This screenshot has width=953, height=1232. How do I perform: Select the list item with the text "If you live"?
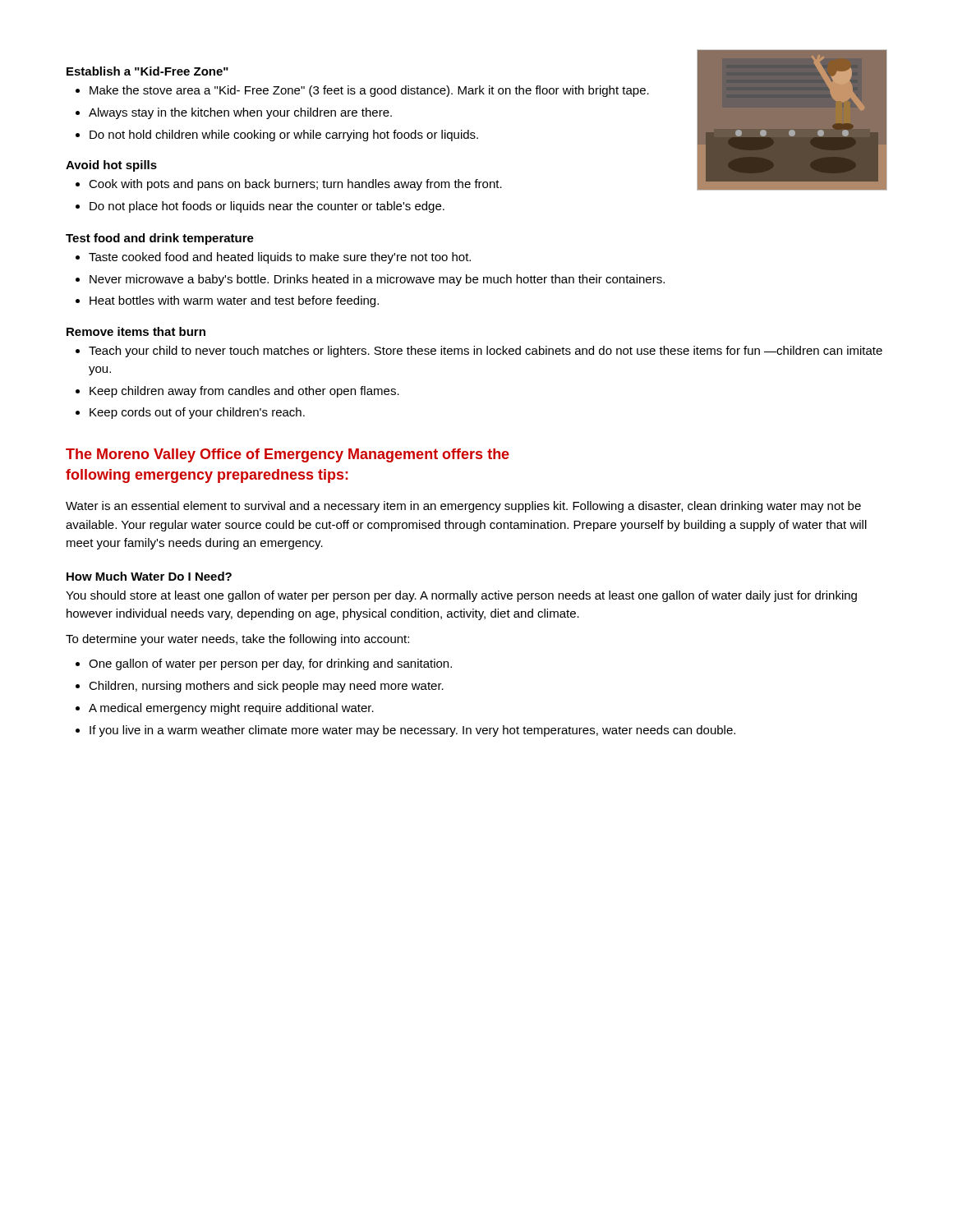tap(413, 729)
